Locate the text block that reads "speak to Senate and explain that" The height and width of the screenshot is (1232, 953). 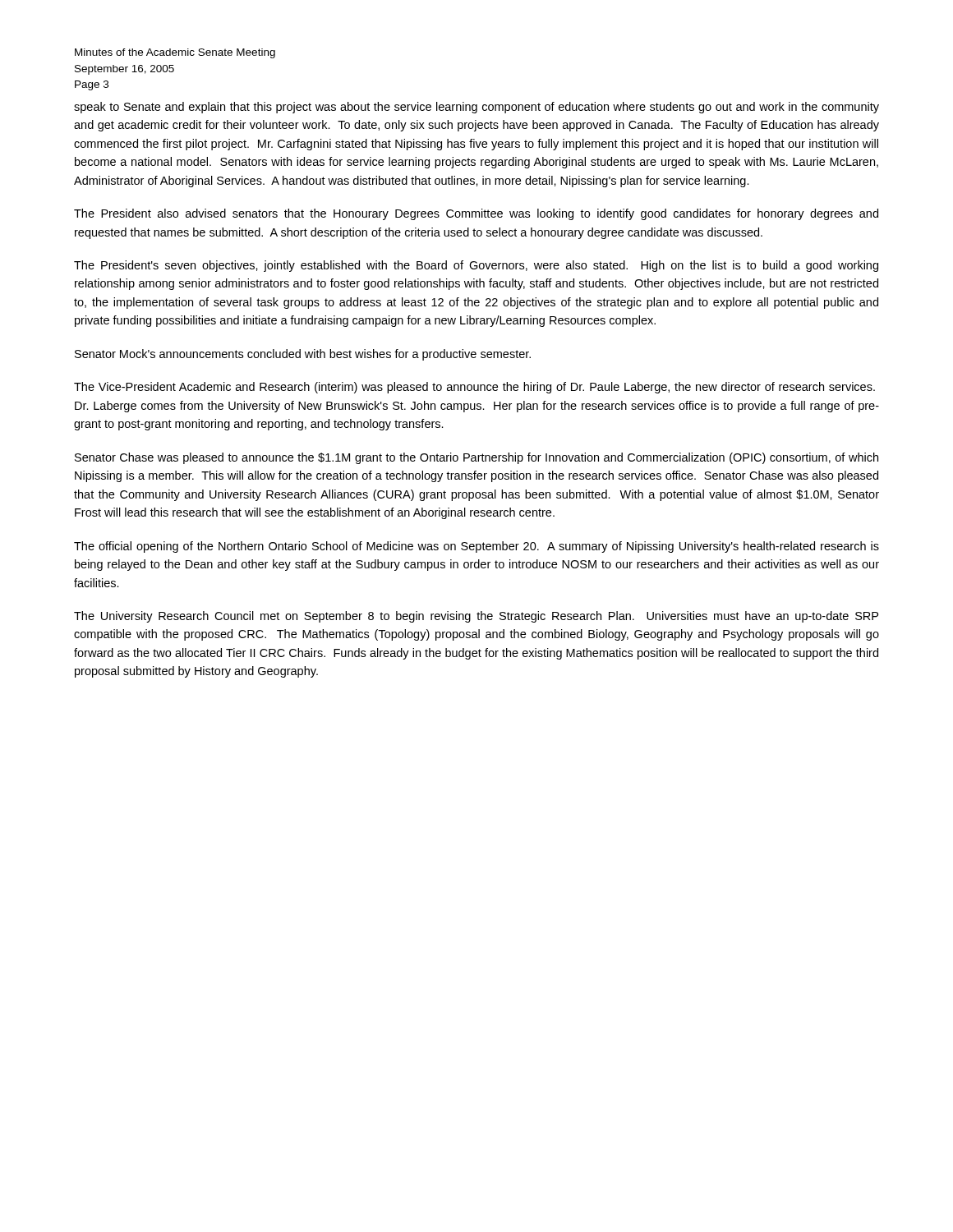point(476,143)
